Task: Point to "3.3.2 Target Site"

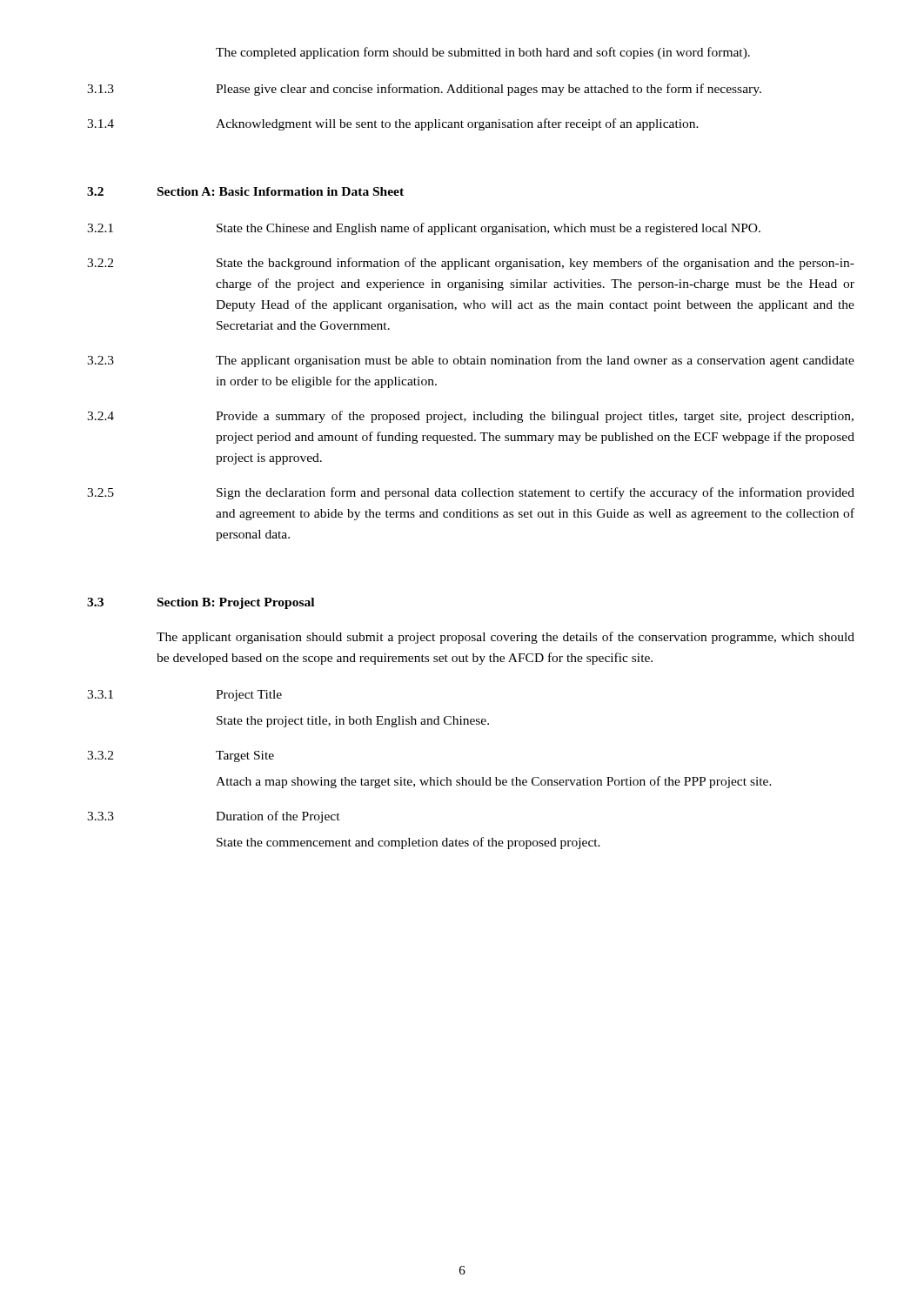Action: pyautogui.click(x=100, y=755)
